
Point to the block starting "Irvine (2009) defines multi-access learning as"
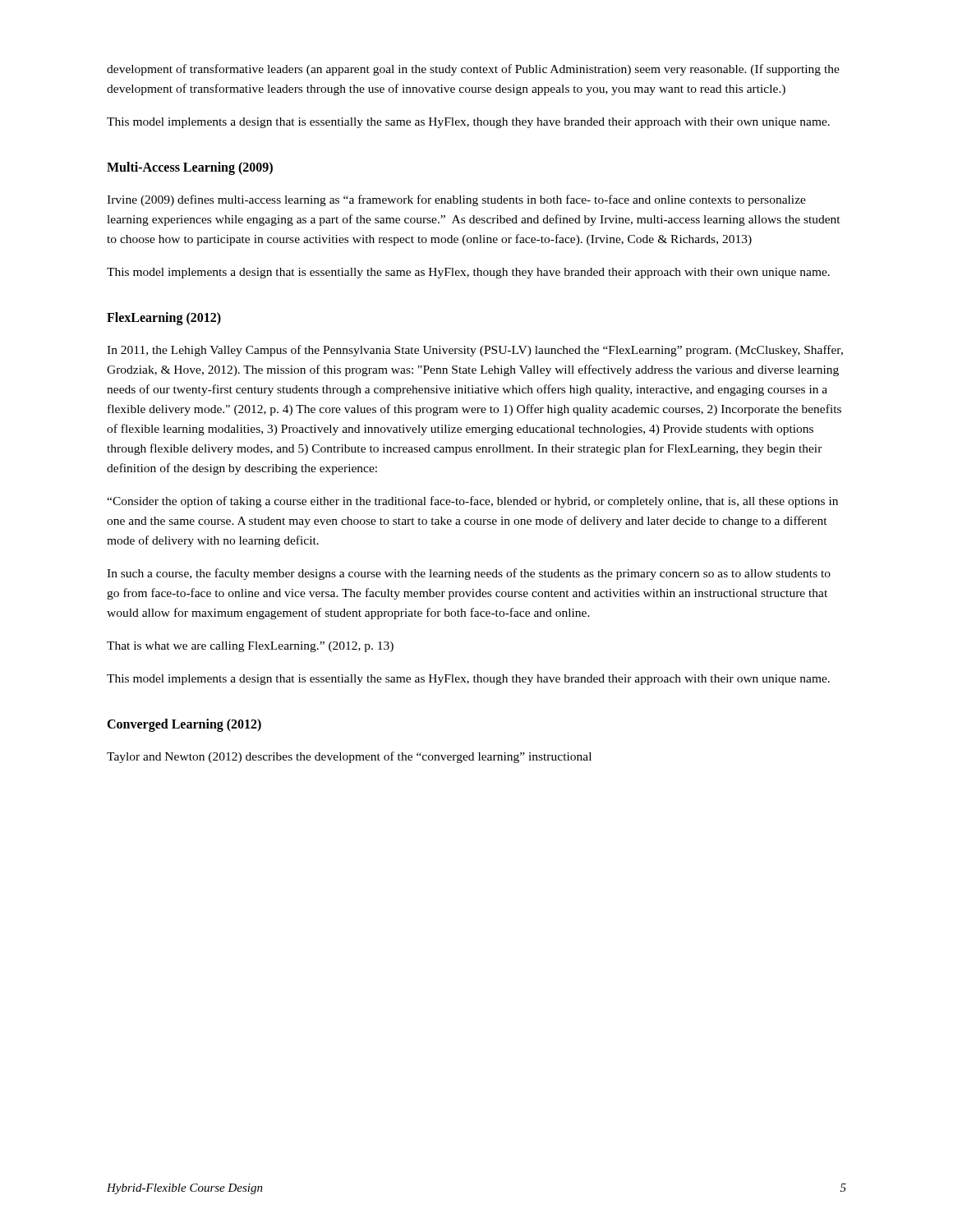coord(473,219)
